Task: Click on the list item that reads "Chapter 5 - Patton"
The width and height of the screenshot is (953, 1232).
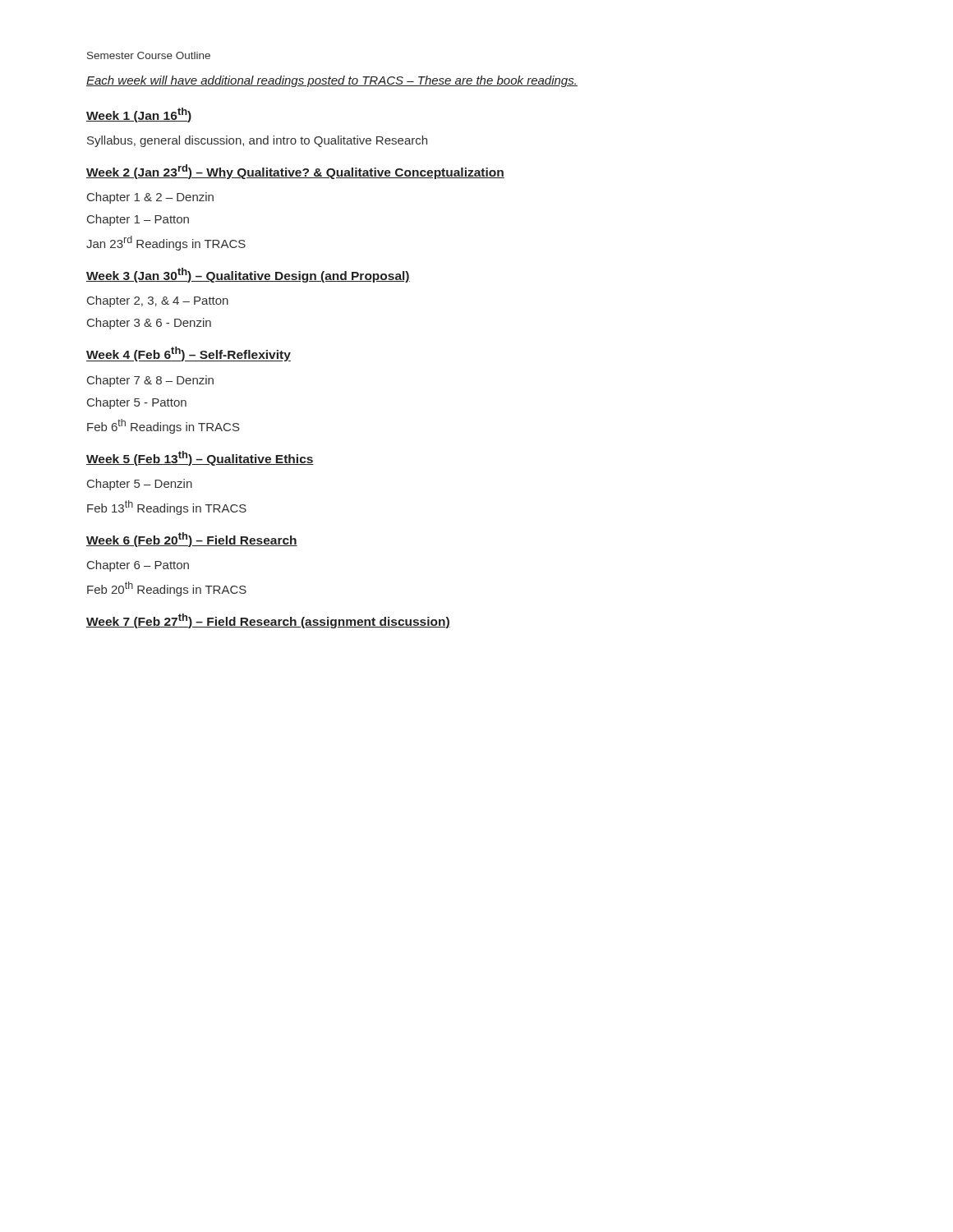Action: (137, 402)
